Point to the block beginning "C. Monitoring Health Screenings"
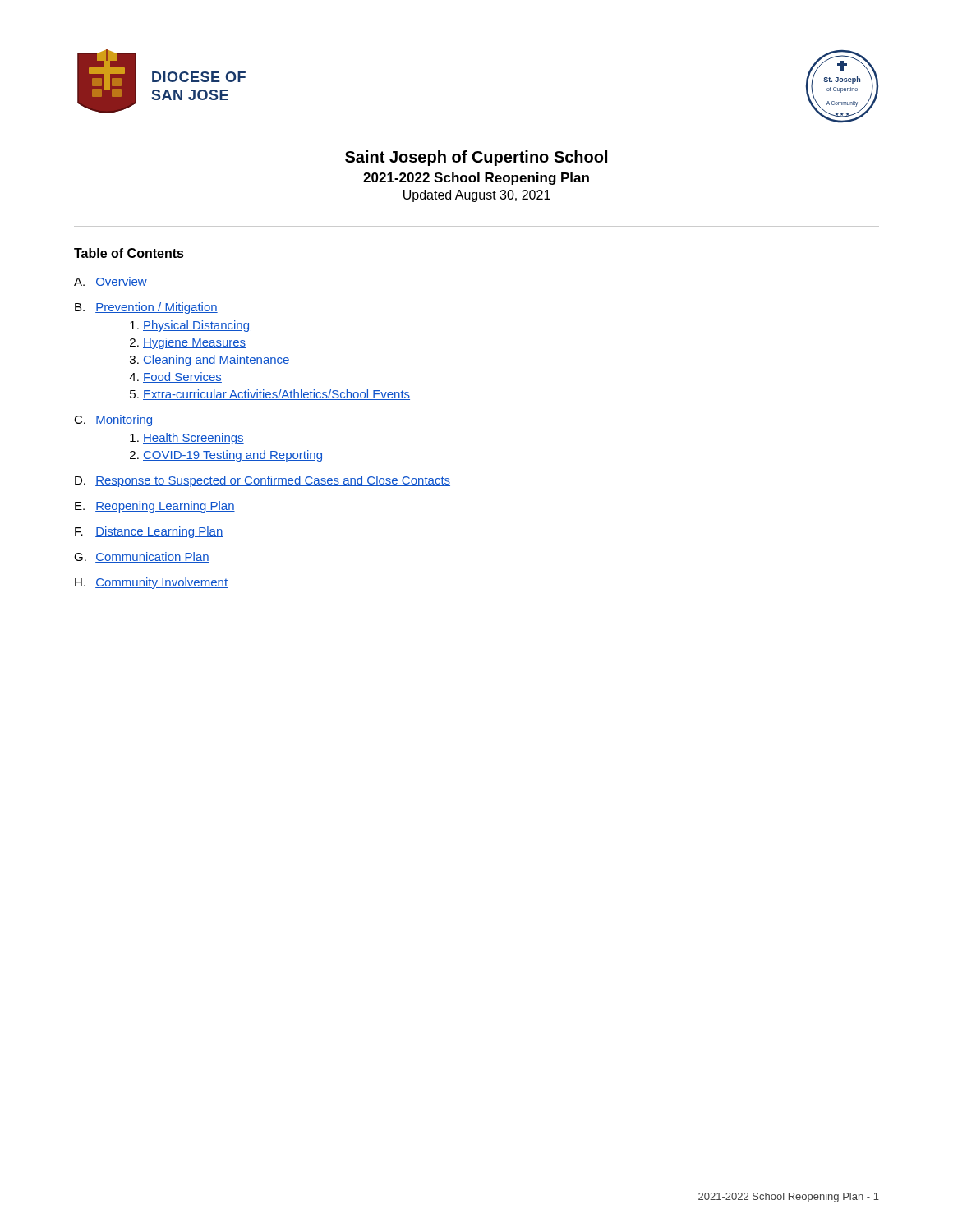This screenshot has height=1232, width=953. coord(113,421)
